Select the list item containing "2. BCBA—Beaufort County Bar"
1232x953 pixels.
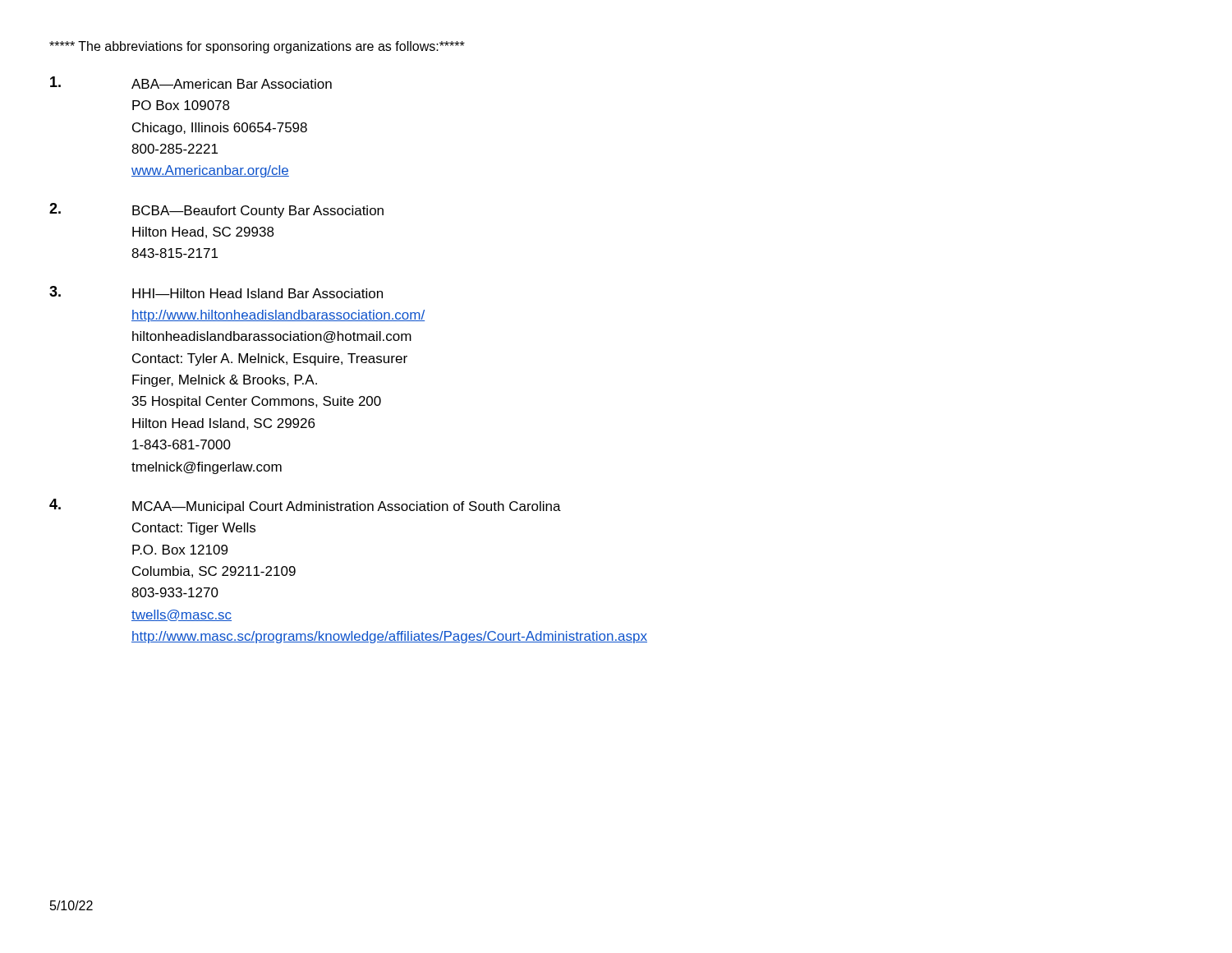[217, 233]
